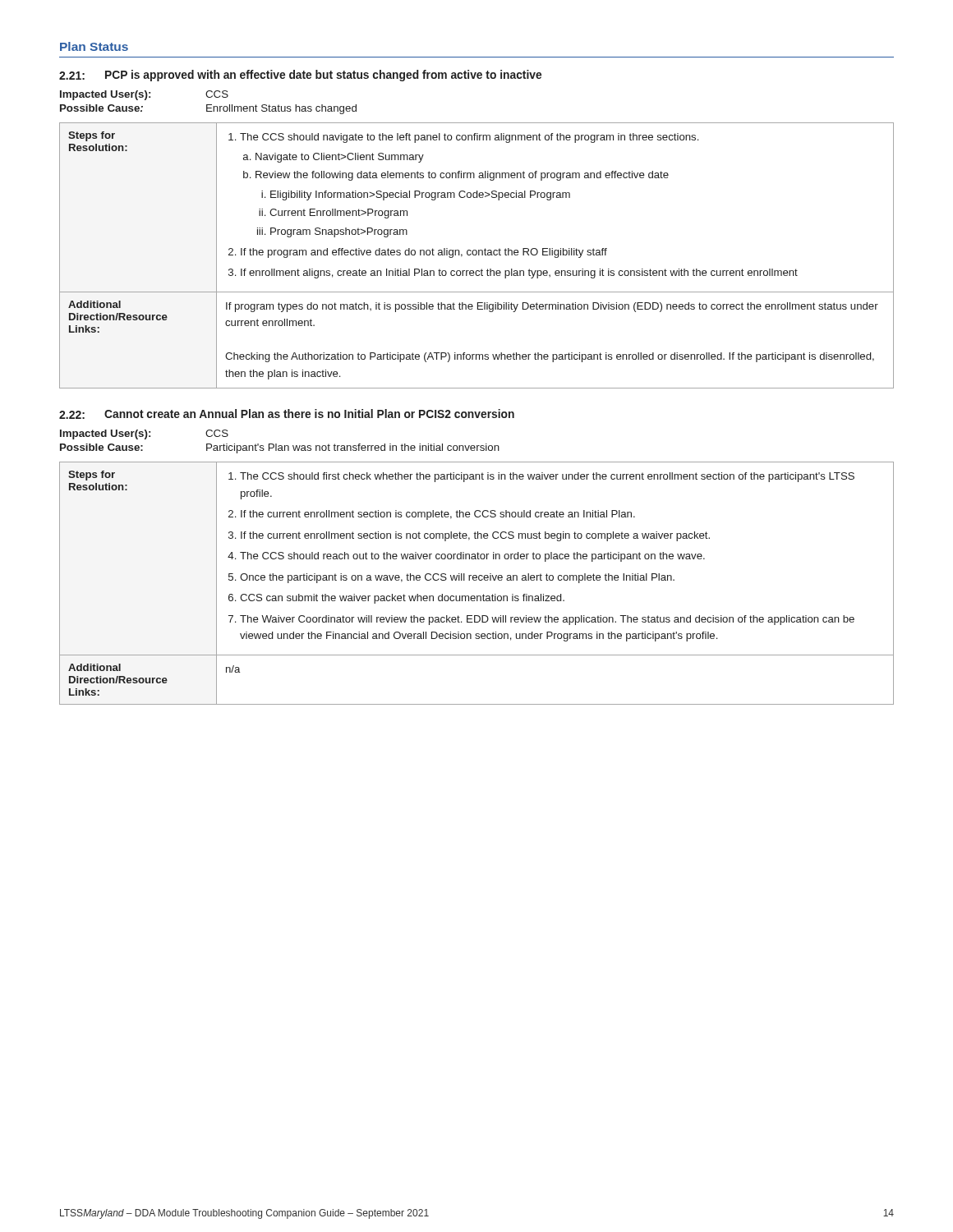Where does it say "Possible Cause: Enrollment Status has changed"?
953x1232 pixels.
pyautogui.click(x=208, y=108)
